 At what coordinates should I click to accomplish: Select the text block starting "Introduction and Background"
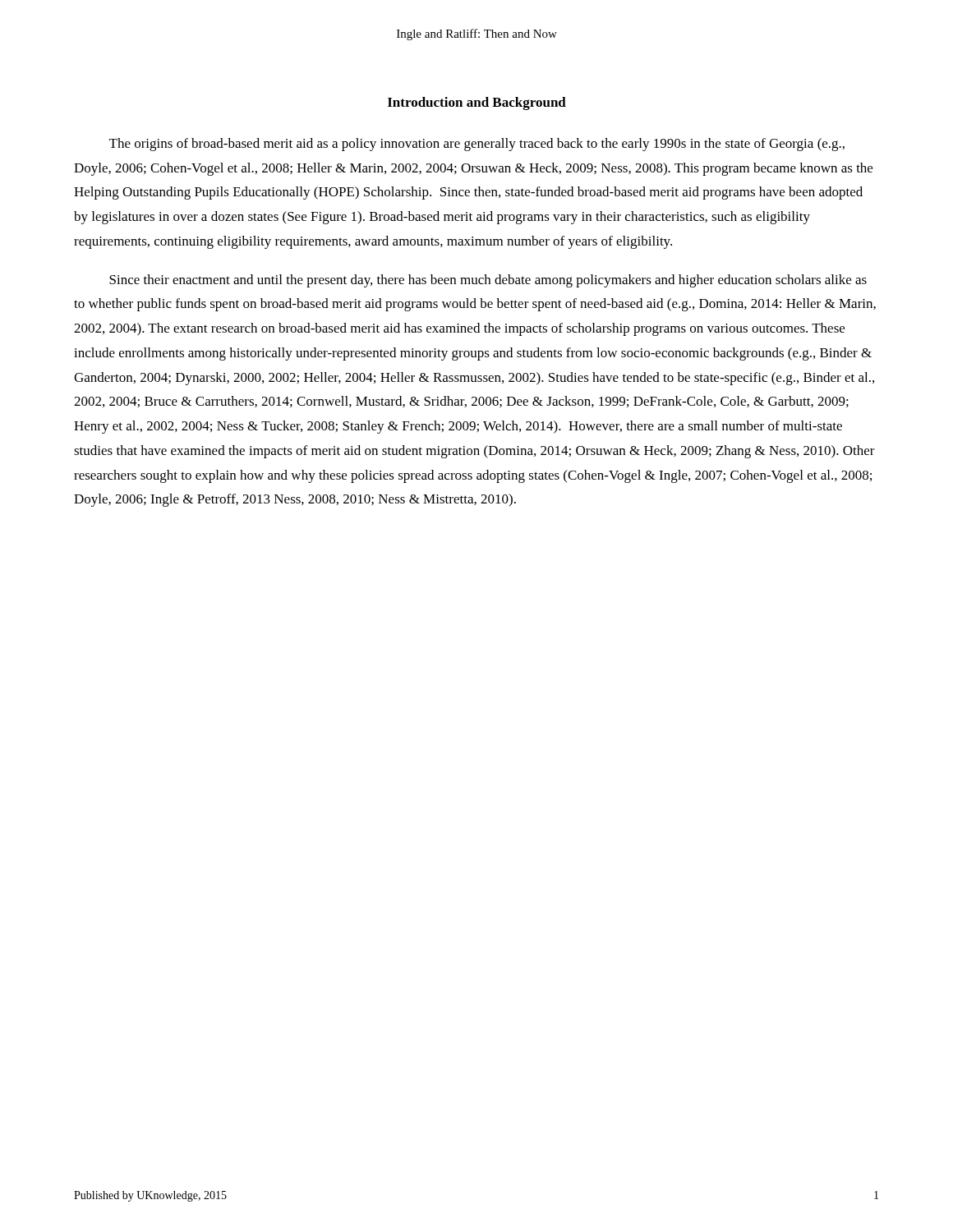point(476,102)
